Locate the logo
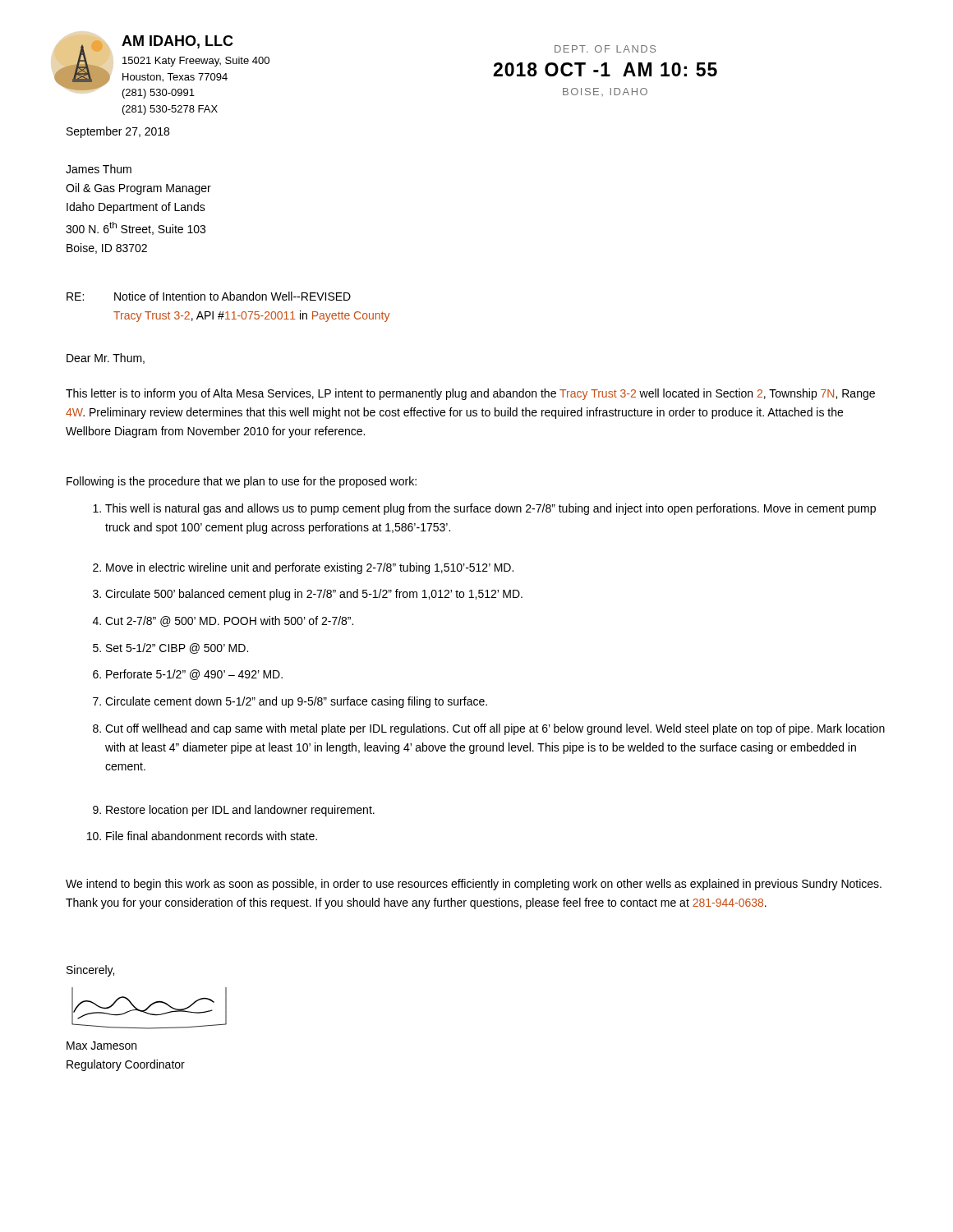The width and height of the screenshot is (953, 1232). [82, 62]
